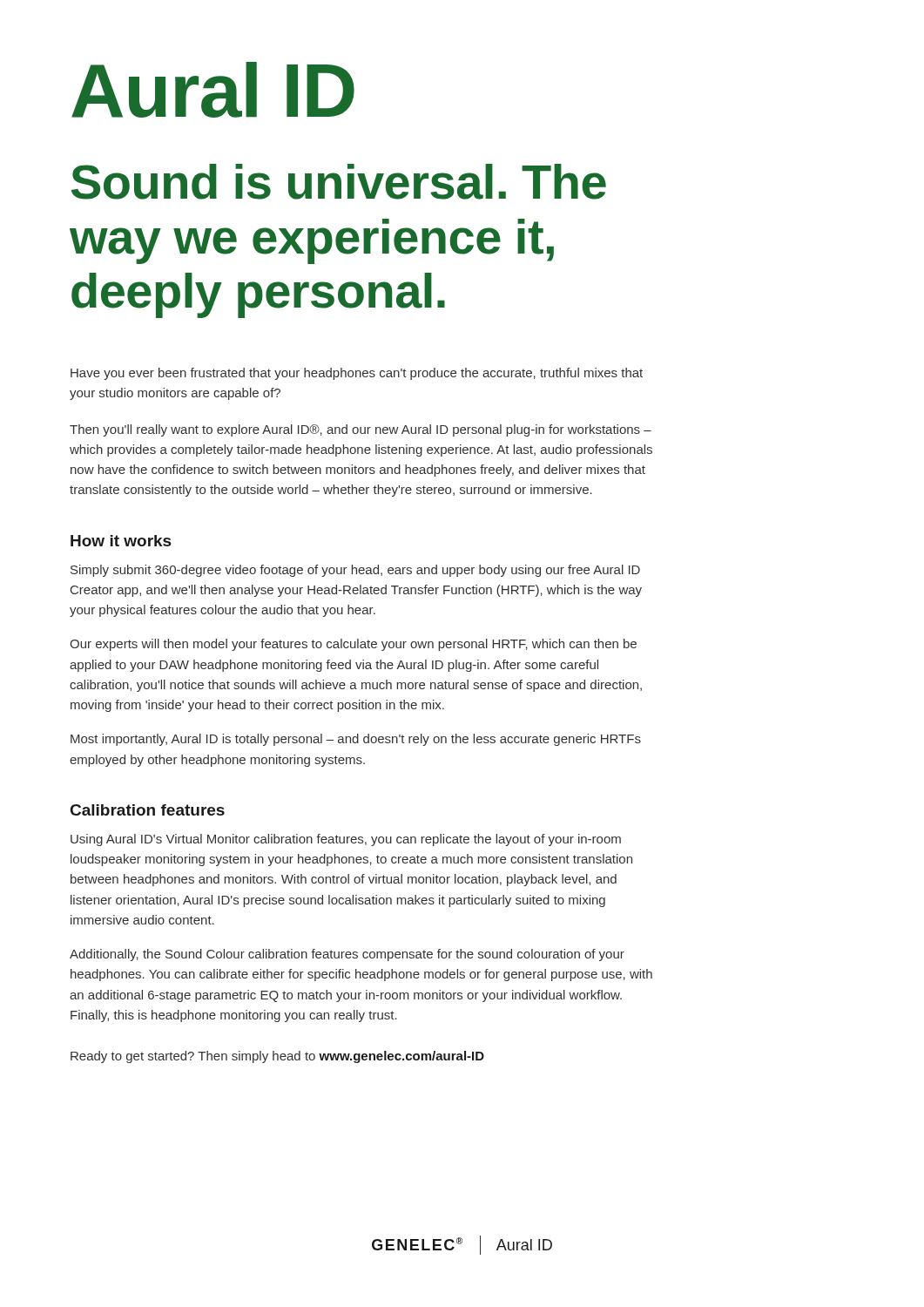924x1307 pixels.
Task: Locate the element starting "How it works"
Action: click(x=121, y=541)
